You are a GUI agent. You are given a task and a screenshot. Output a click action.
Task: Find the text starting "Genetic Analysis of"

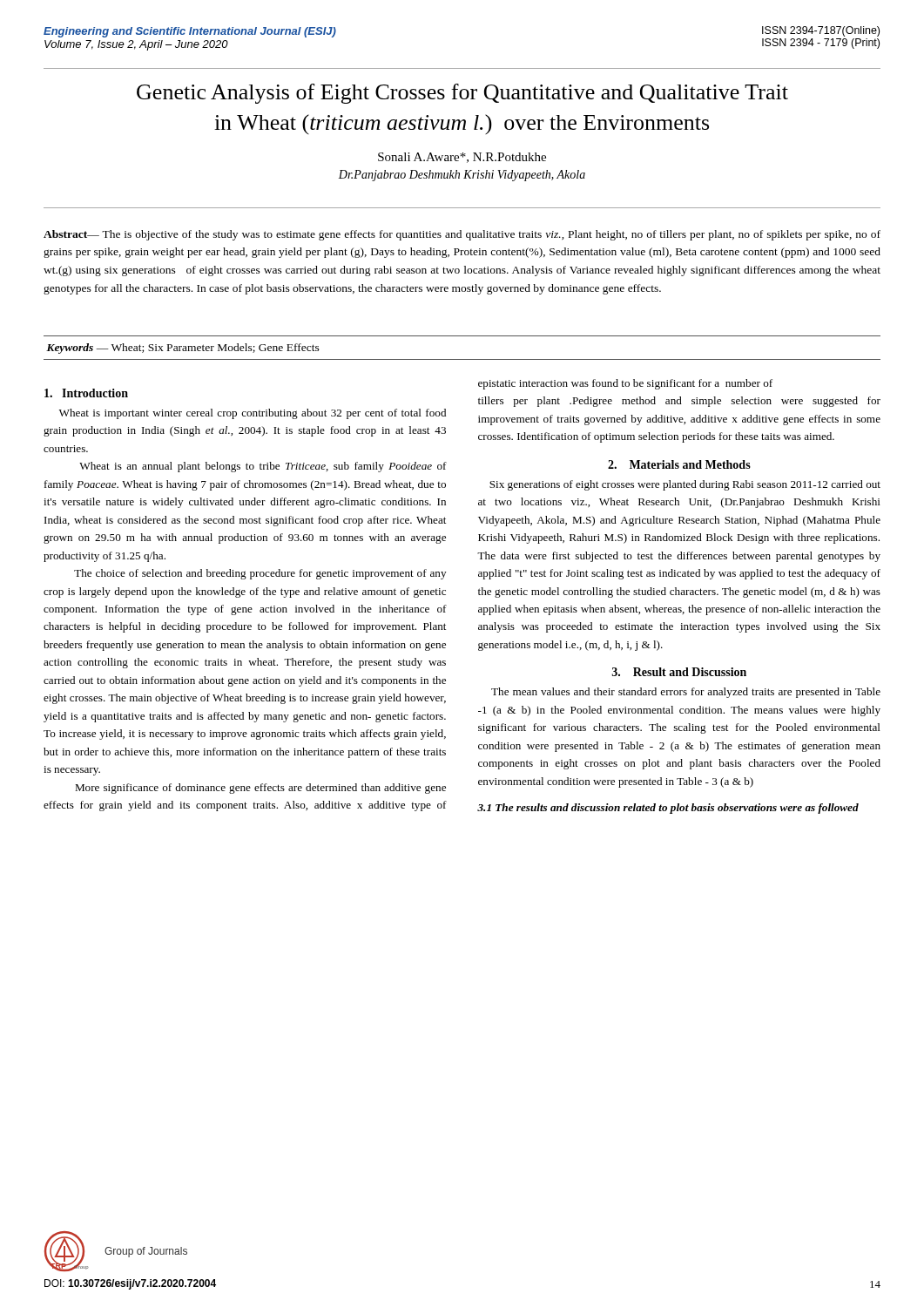tap(462, 130)
